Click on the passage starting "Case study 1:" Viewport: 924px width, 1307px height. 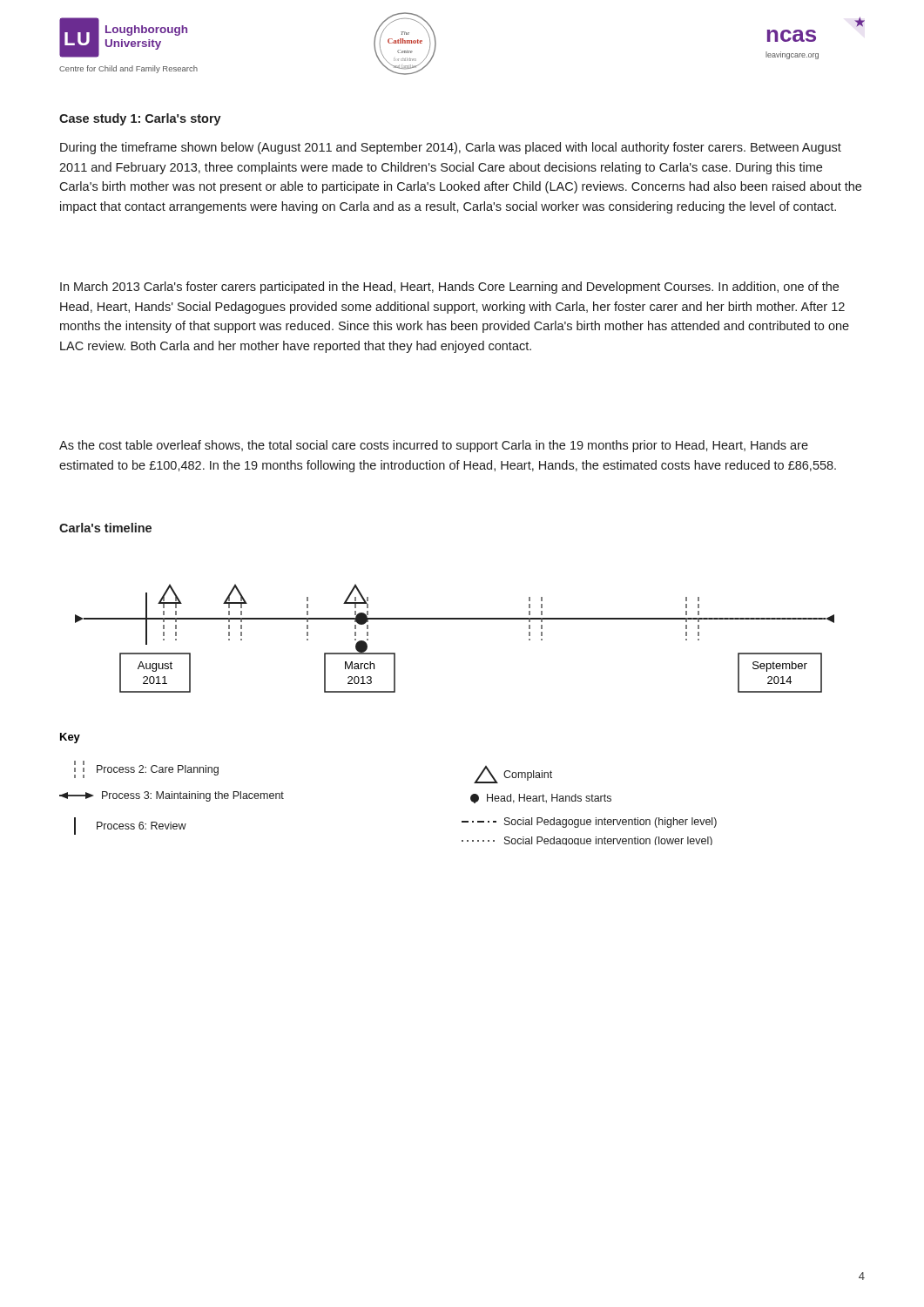point(140,118)
